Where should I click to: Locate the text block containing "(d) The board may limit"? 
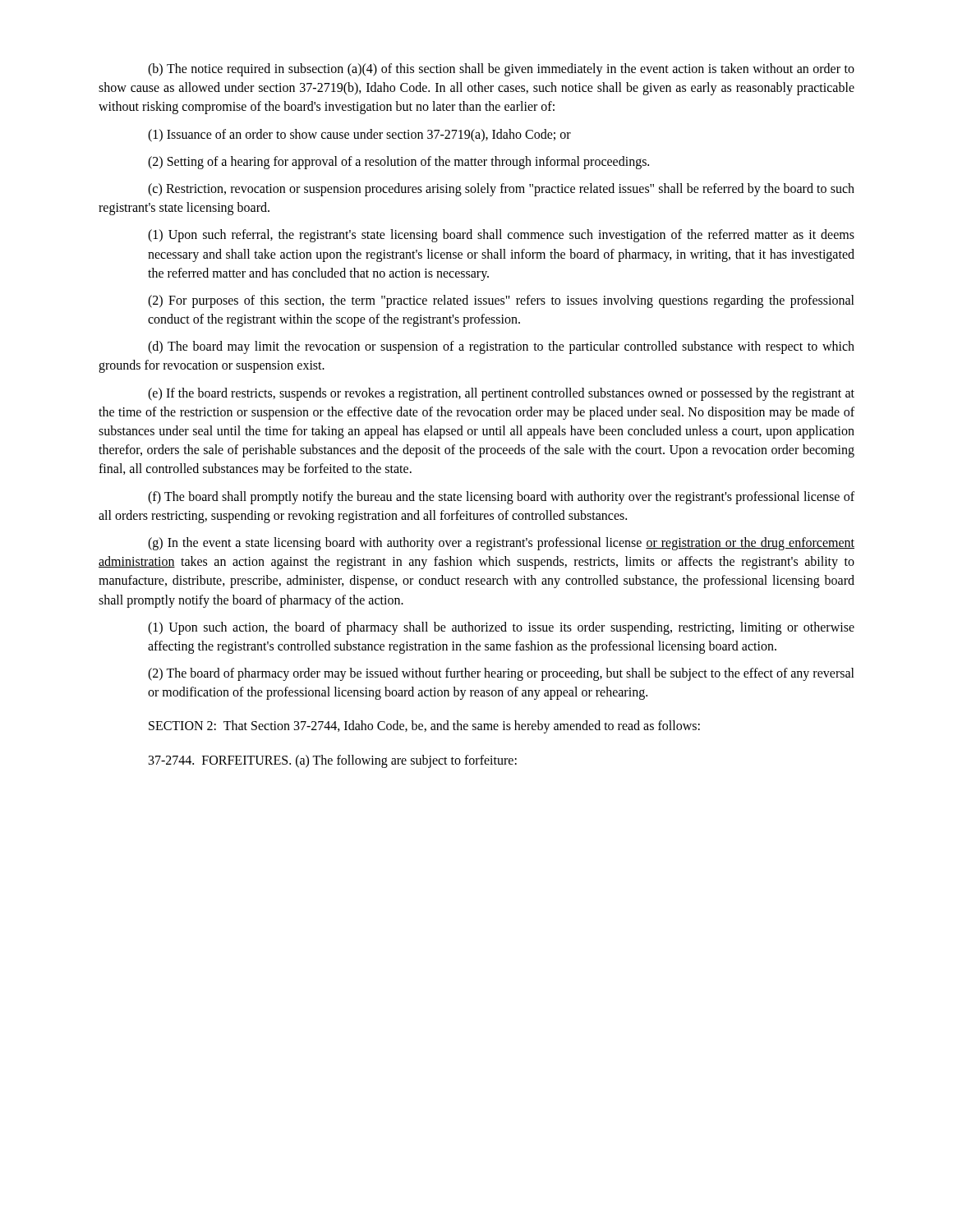coord(476,356)
